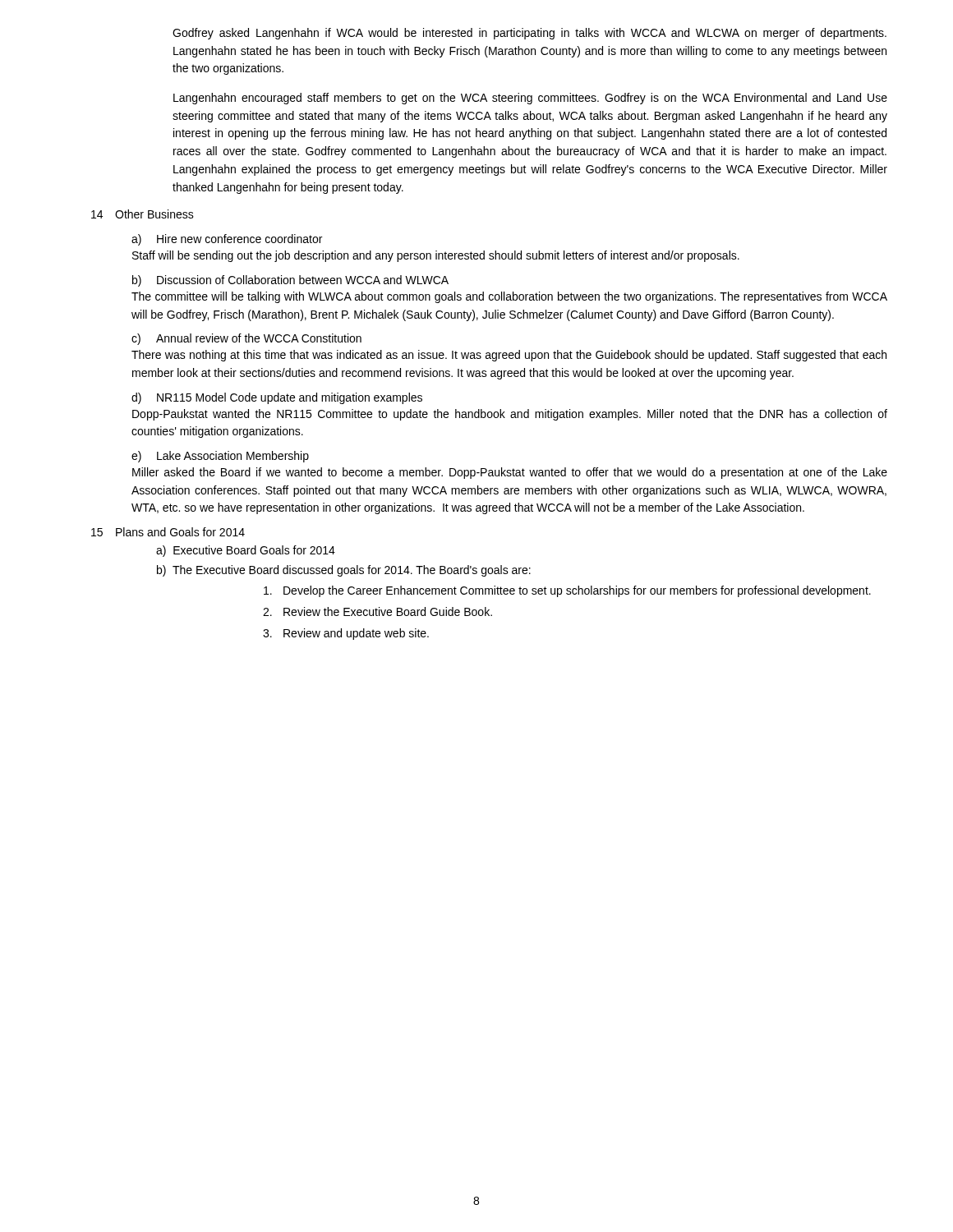
Task: Locate the text "Hire new conference coordinator"
Action: point(239,239)
